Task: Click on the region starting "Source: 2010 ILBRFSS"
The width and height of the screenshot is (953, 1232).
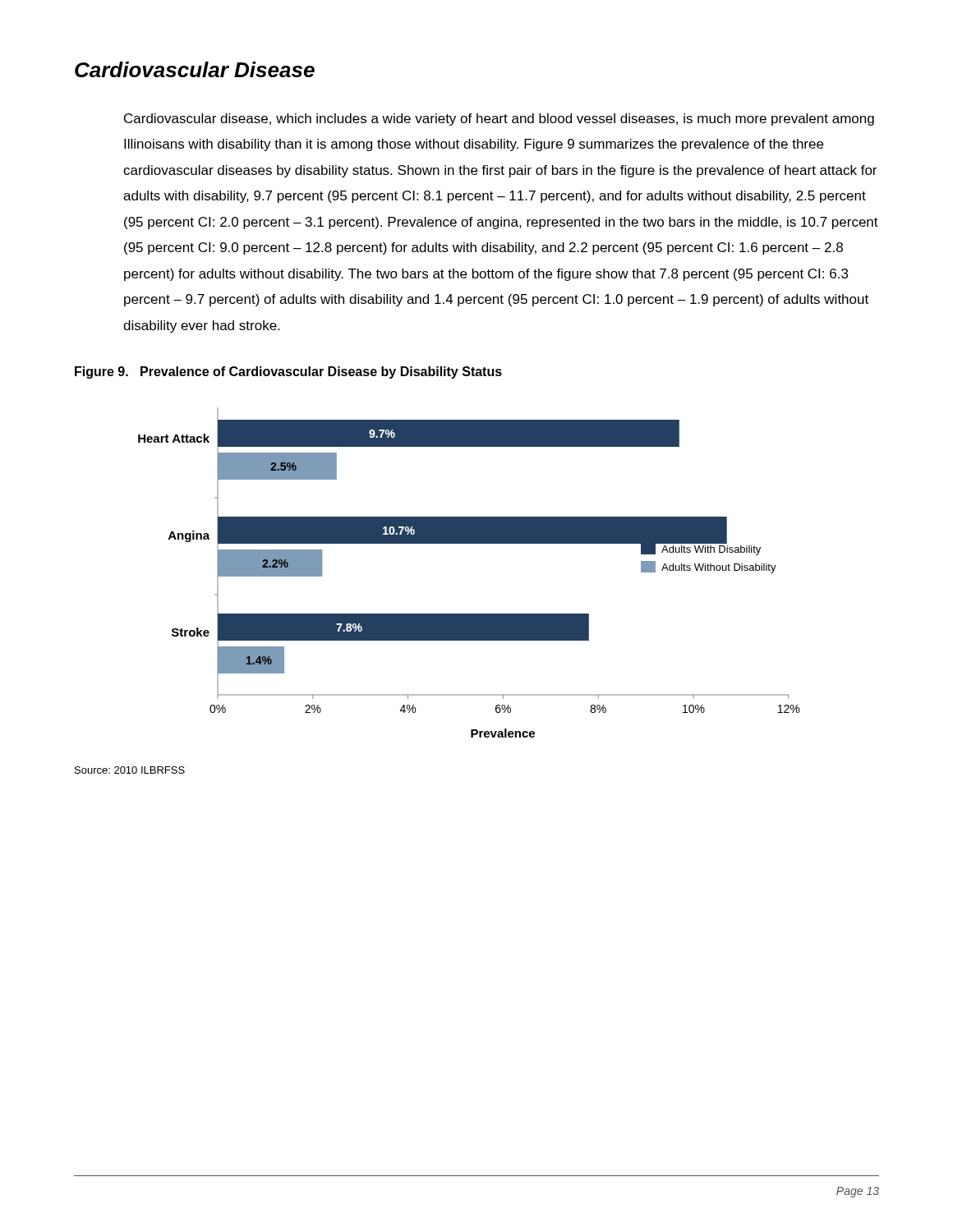Action: point(129,770)
